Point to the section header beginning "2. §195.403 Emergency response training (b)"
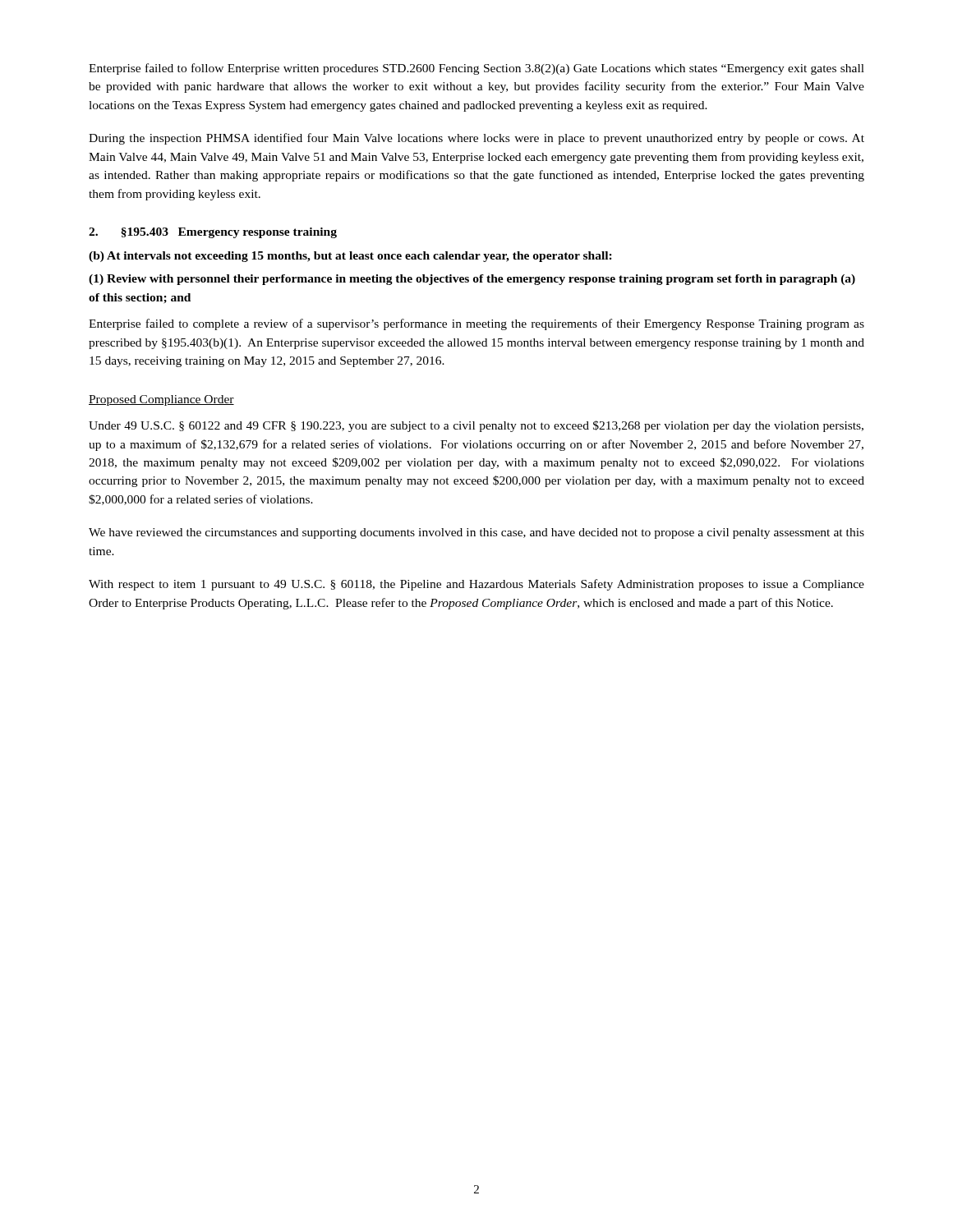Viewport: 953px width, 1232px height. click(x=476, y=265)
